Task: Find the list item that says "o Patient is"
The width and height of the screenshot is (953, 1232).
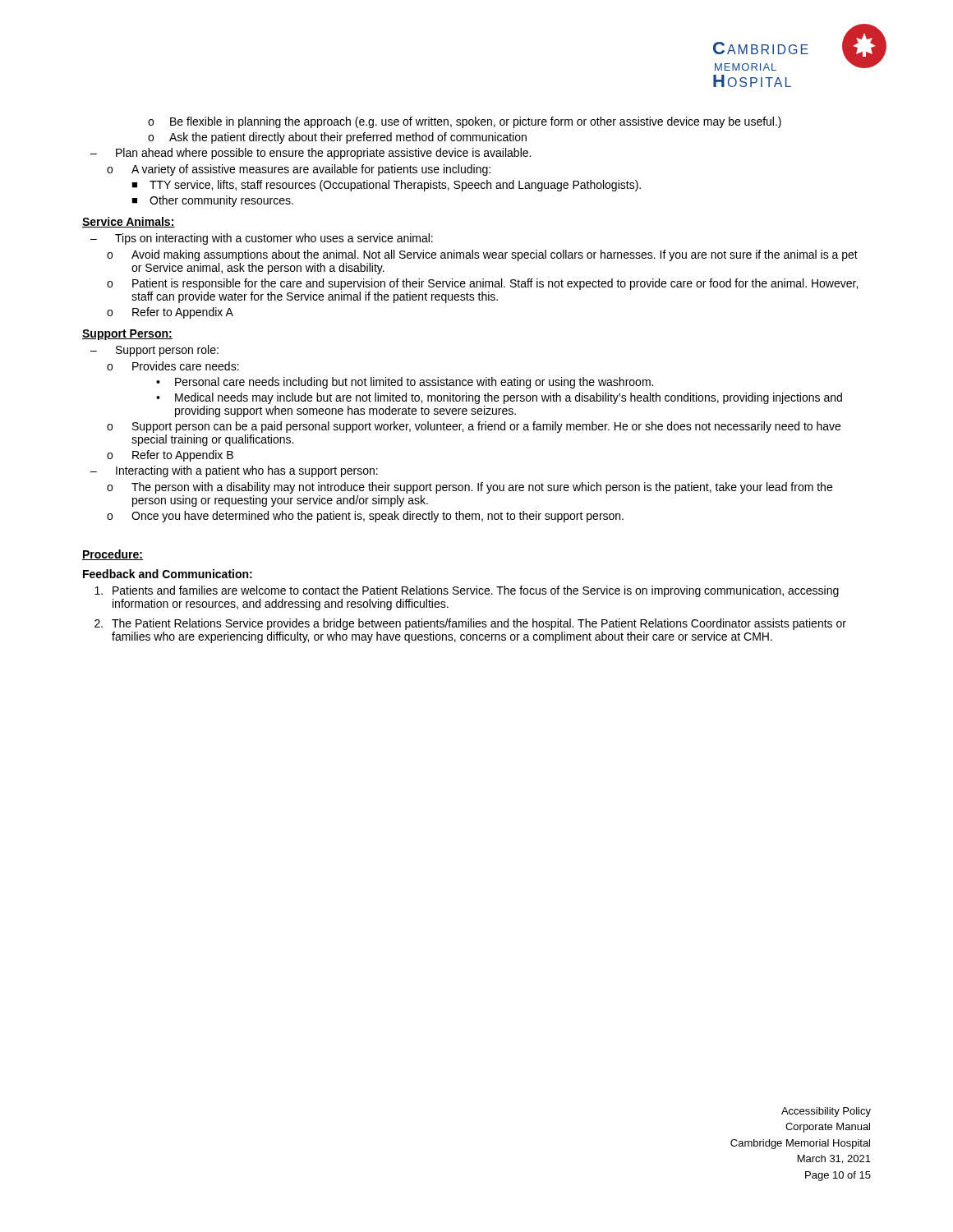Action: (x=489, y=290)
